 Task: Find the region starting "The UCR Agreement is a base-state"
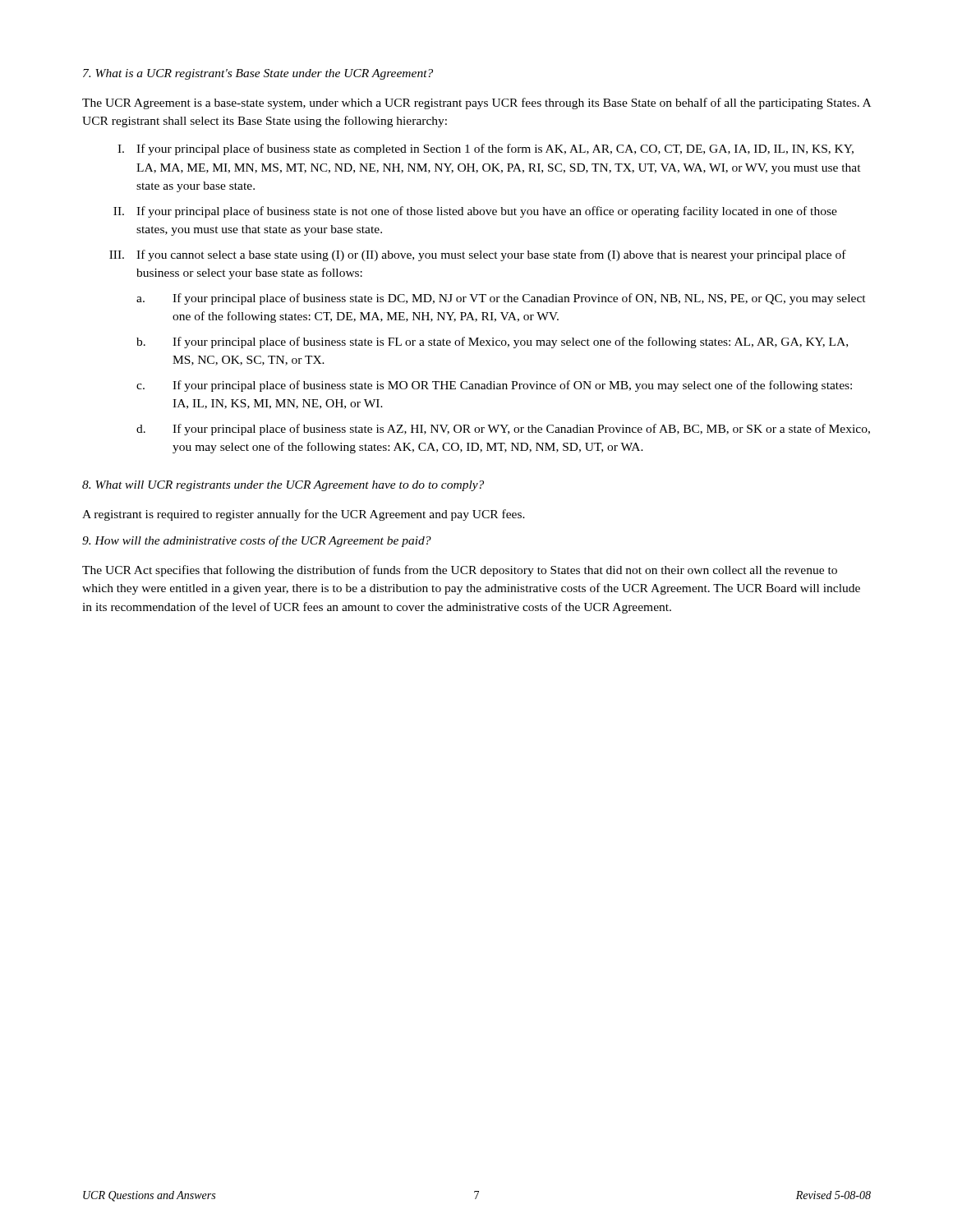click(476, 112)
